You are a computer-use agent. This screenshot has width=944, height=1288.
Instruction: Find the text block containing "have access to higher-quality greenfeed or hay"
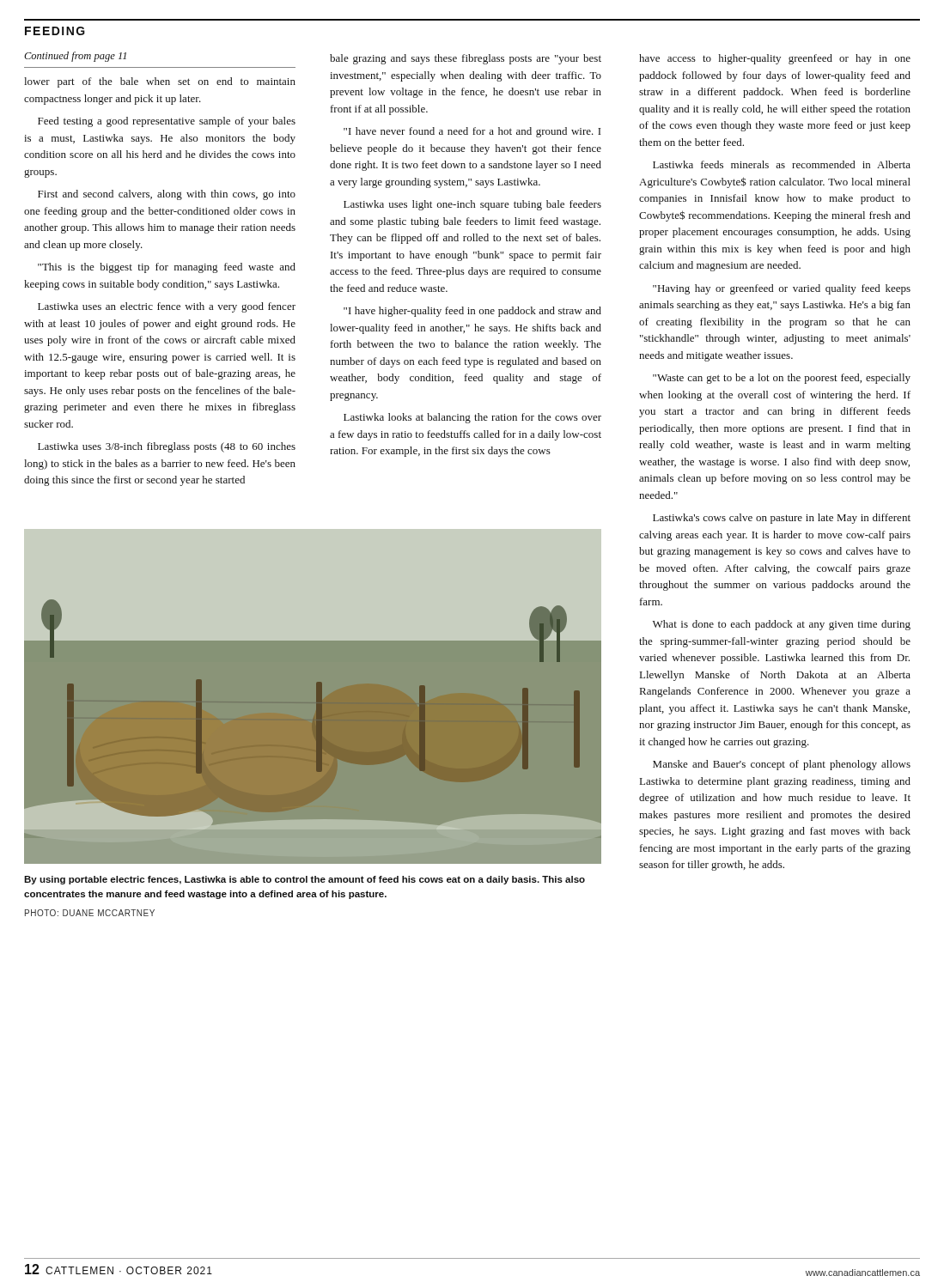click(x=775, y=461)
